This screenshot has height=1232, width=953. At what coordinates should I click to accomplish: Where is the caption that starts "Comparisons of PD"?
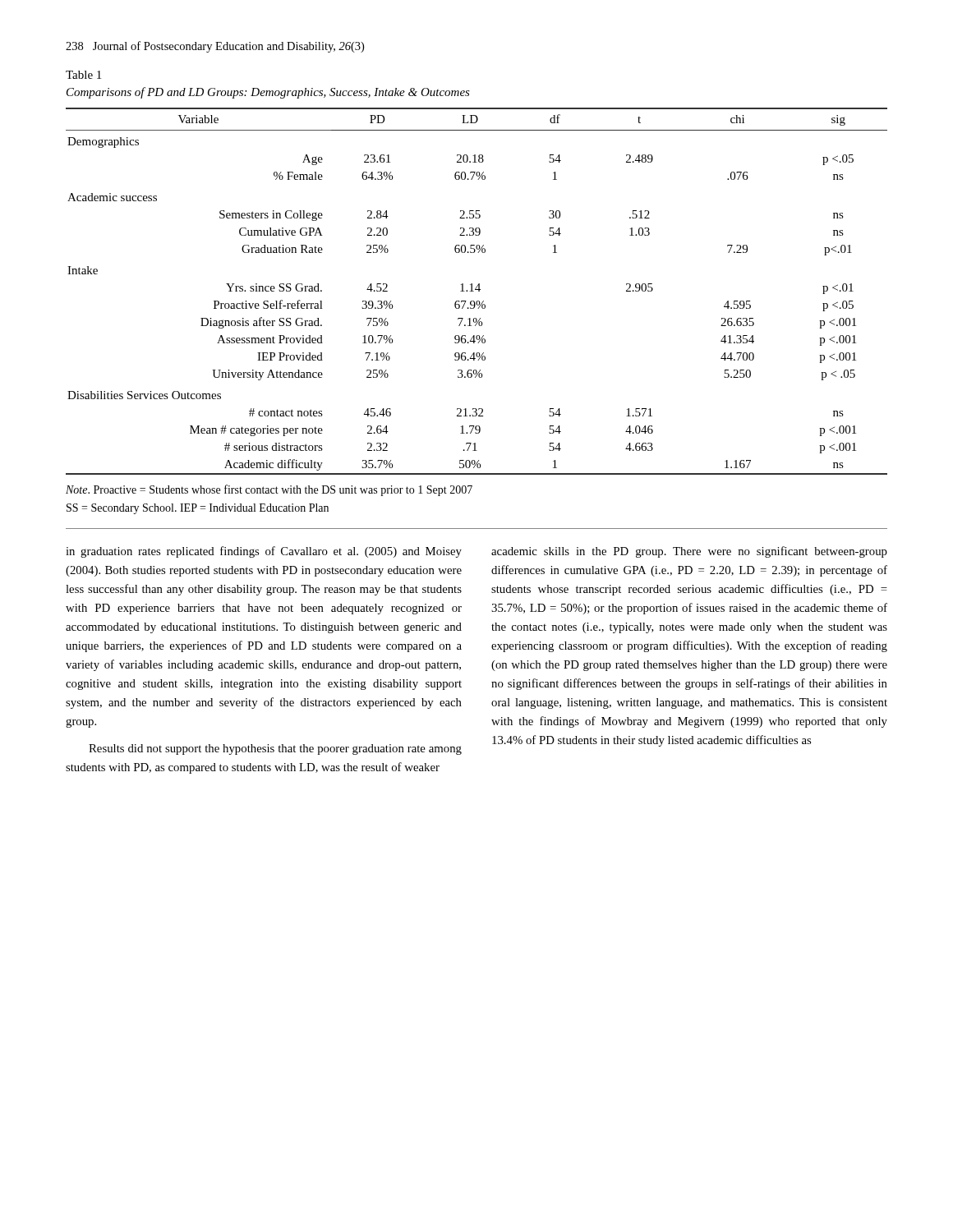point(268,92)
